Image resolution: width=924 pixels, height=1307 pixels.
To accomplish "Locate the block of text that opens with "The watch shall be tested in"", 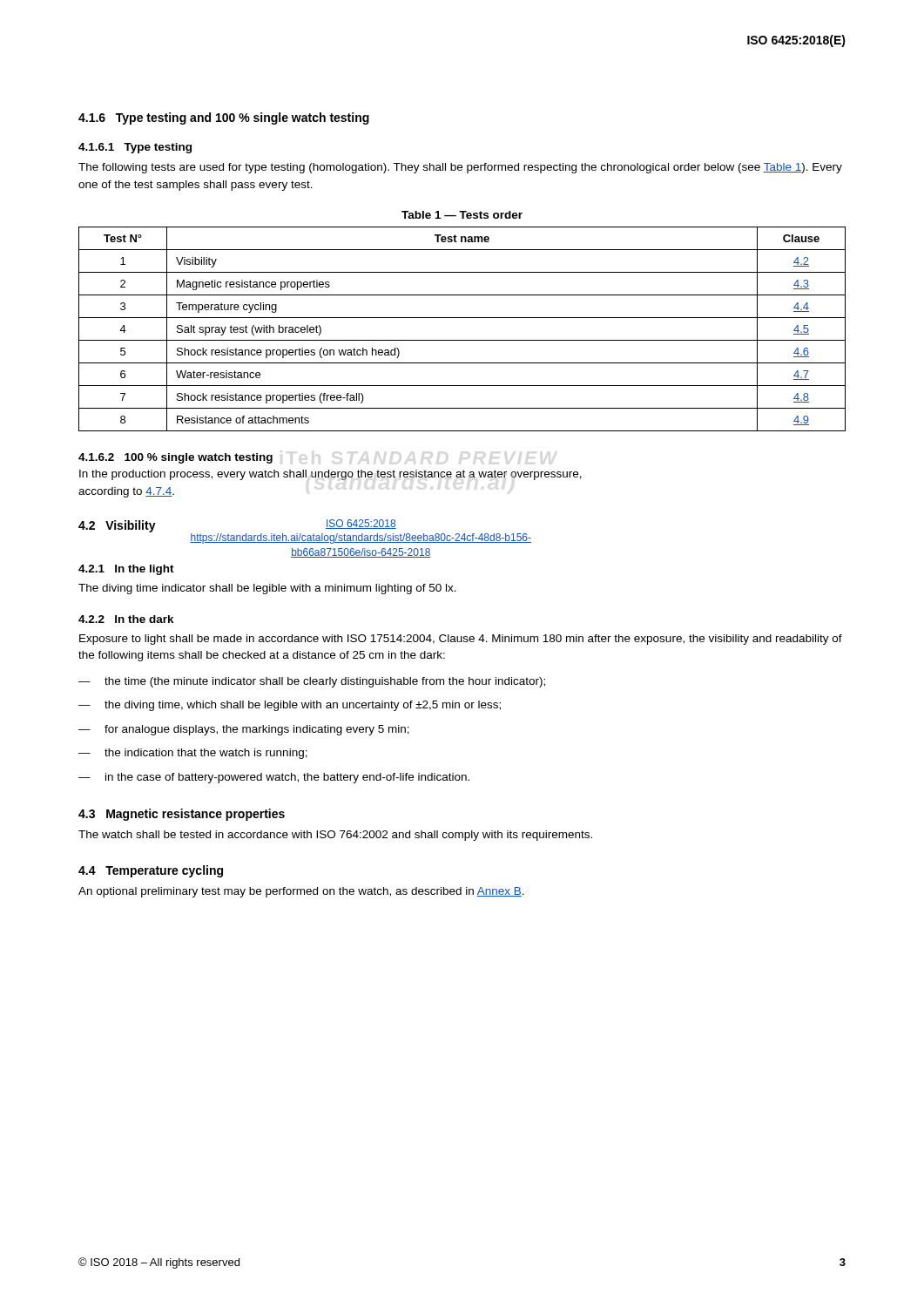I will coord(462,834).
